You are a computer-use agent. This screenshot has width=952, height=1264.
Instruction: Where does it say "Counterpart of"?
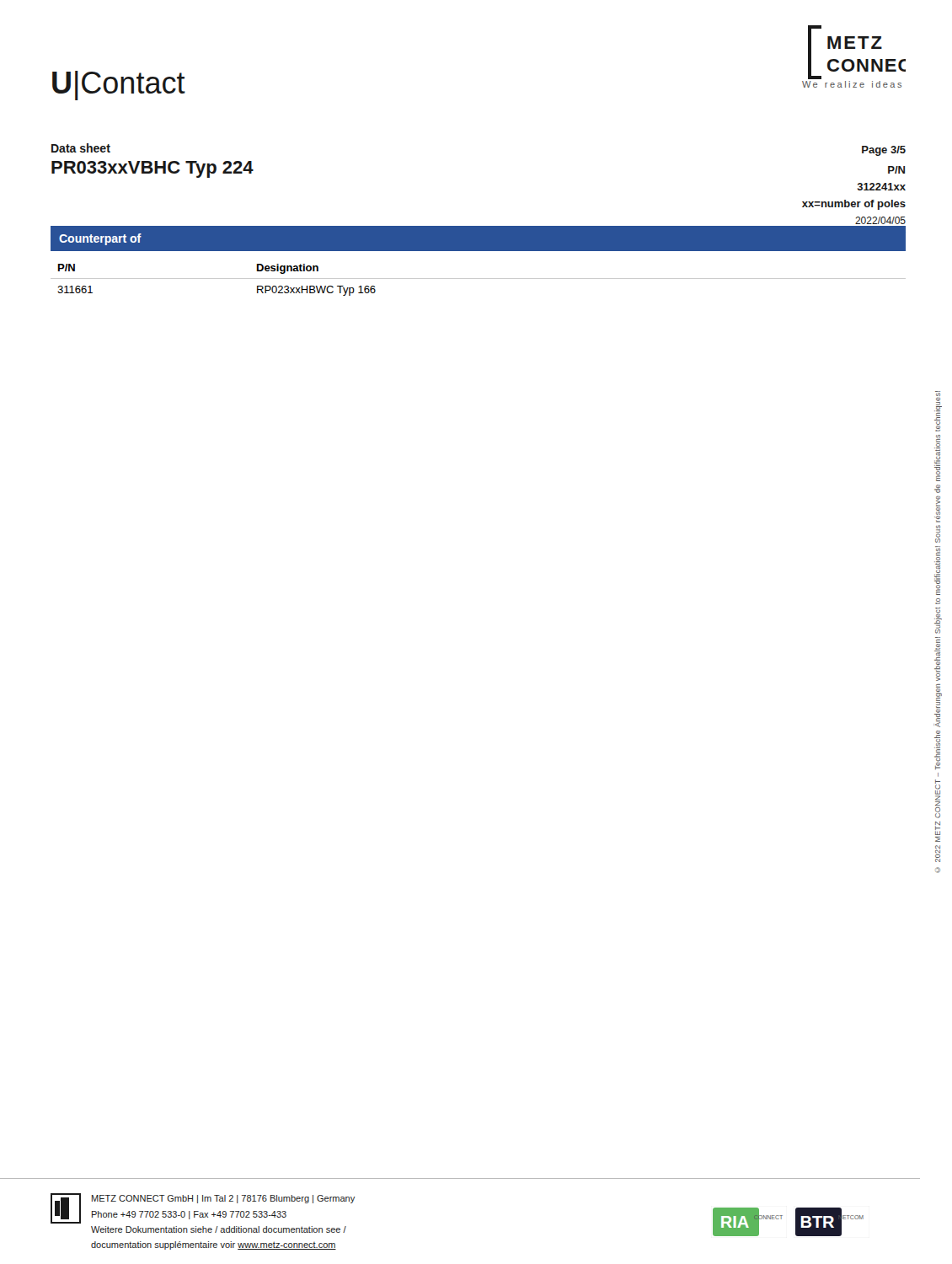point(100,238)
